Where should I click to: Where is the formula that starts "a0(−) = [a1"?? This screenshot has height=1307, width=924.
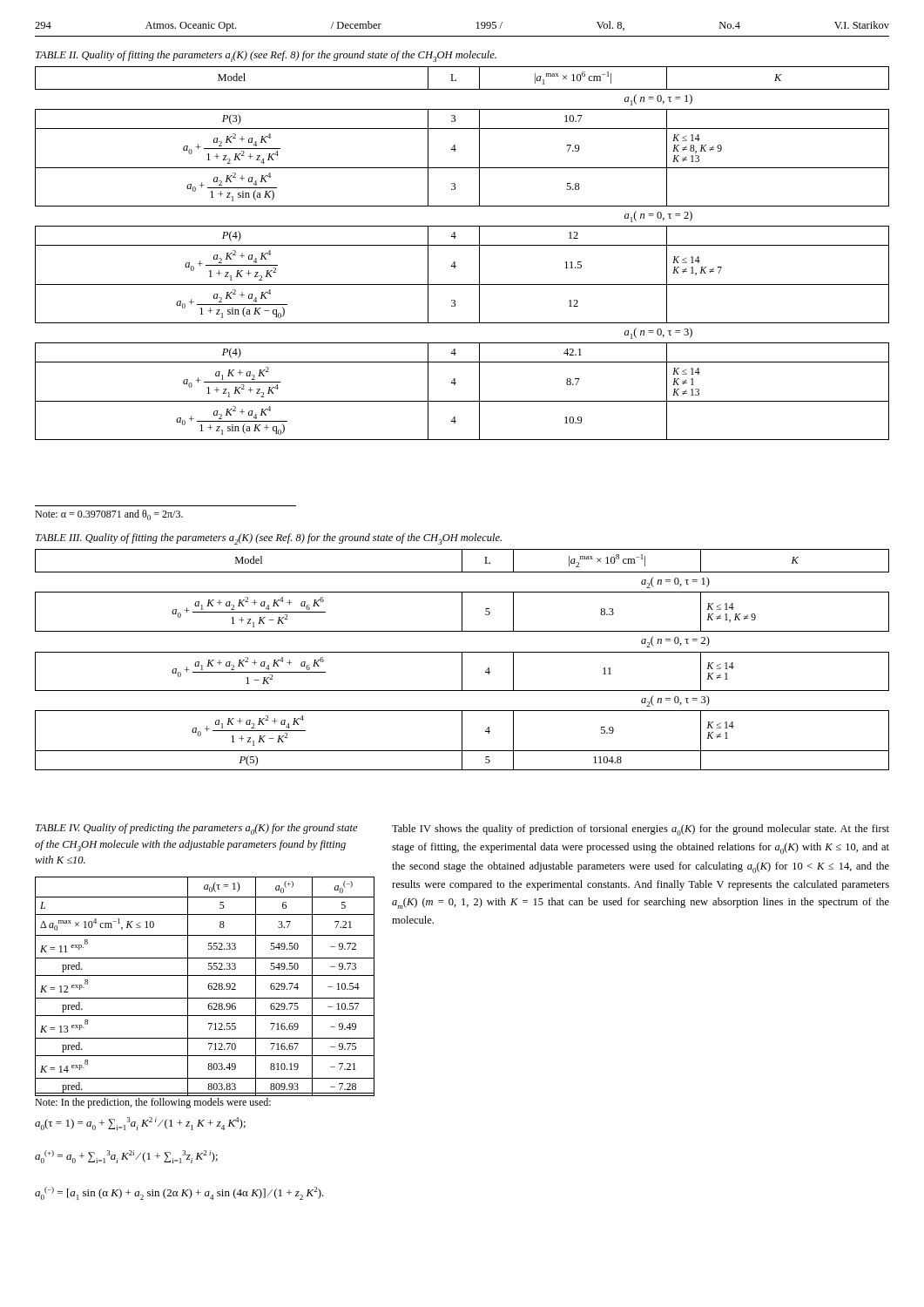pyautogui.click(x=180, y=1193)
